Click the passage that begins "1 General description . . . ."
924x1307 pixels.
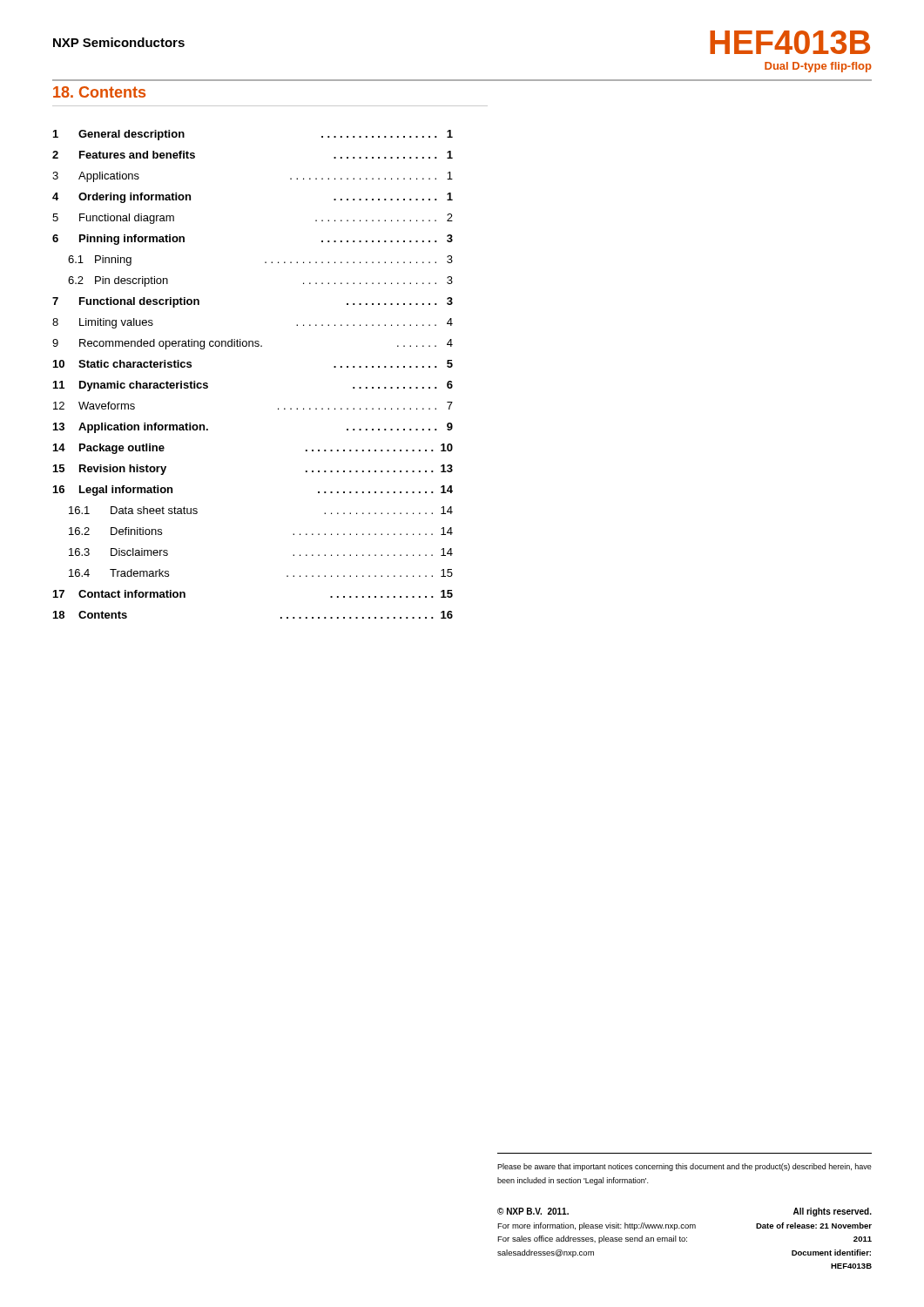[134, 135]
